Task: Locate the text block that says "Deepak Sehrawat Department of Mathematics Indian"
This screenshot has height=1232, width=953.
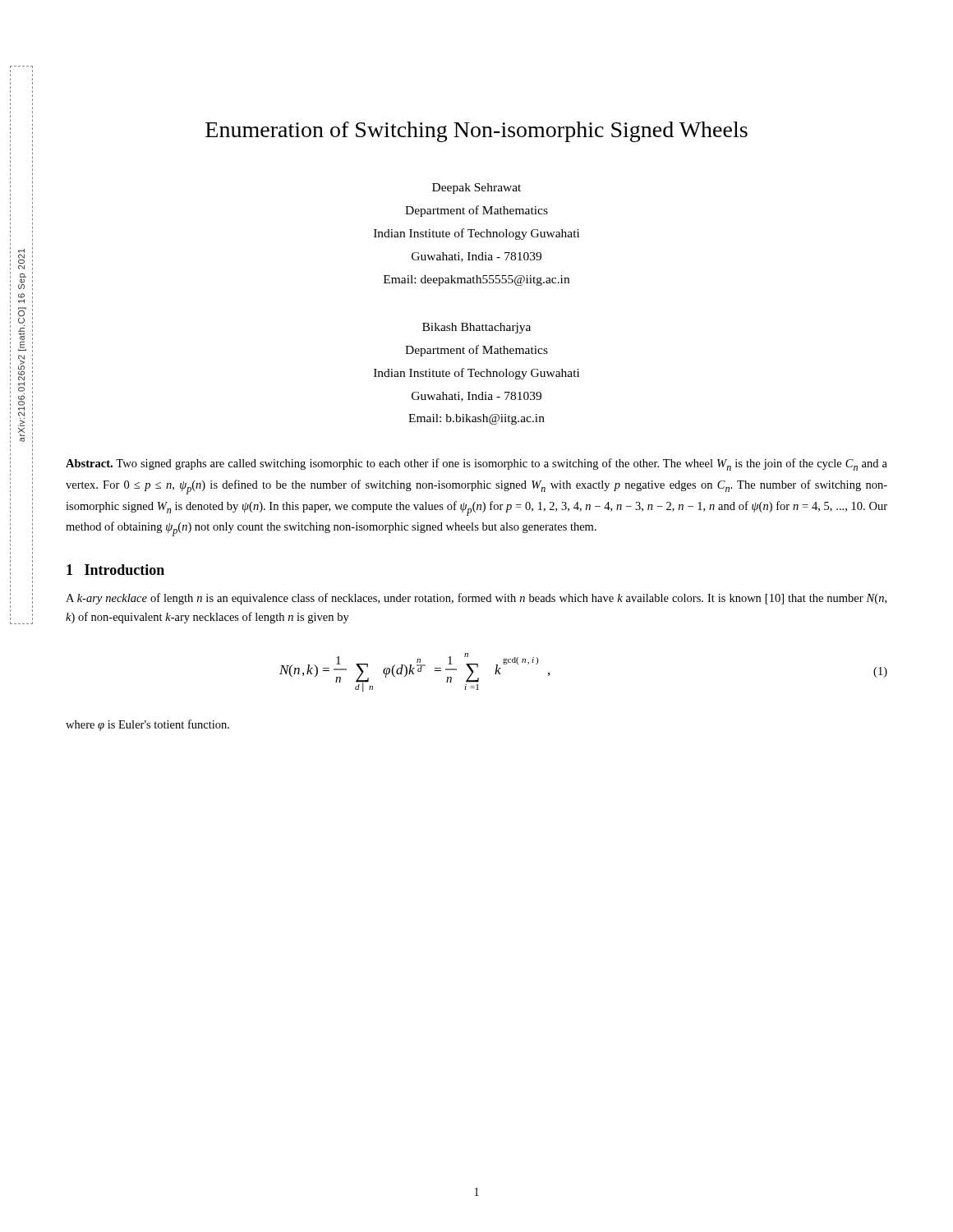Action: [x=476, y=233]
